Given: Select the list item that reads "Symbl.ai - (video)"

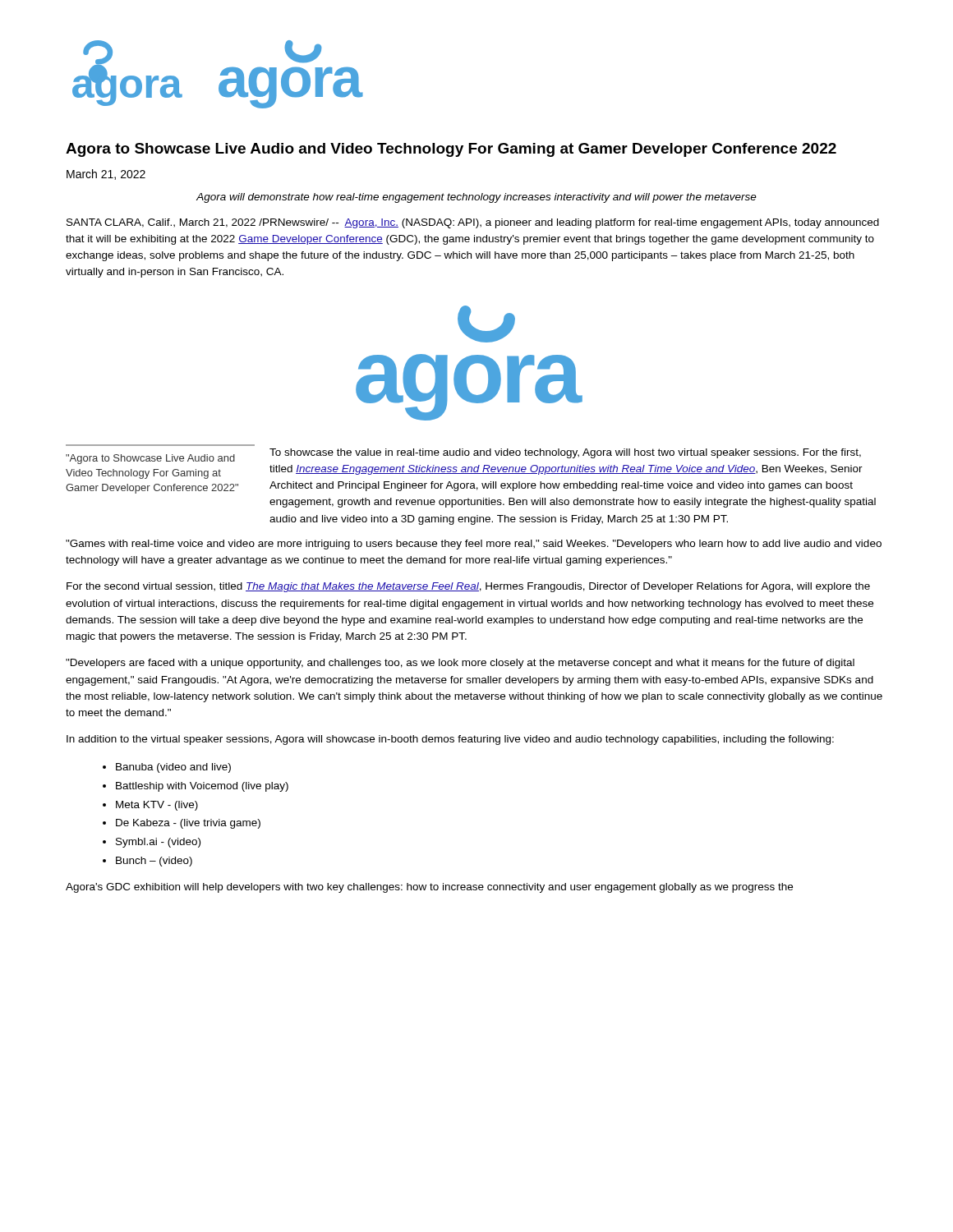Looking at the screenshot, I should (158, 842).
